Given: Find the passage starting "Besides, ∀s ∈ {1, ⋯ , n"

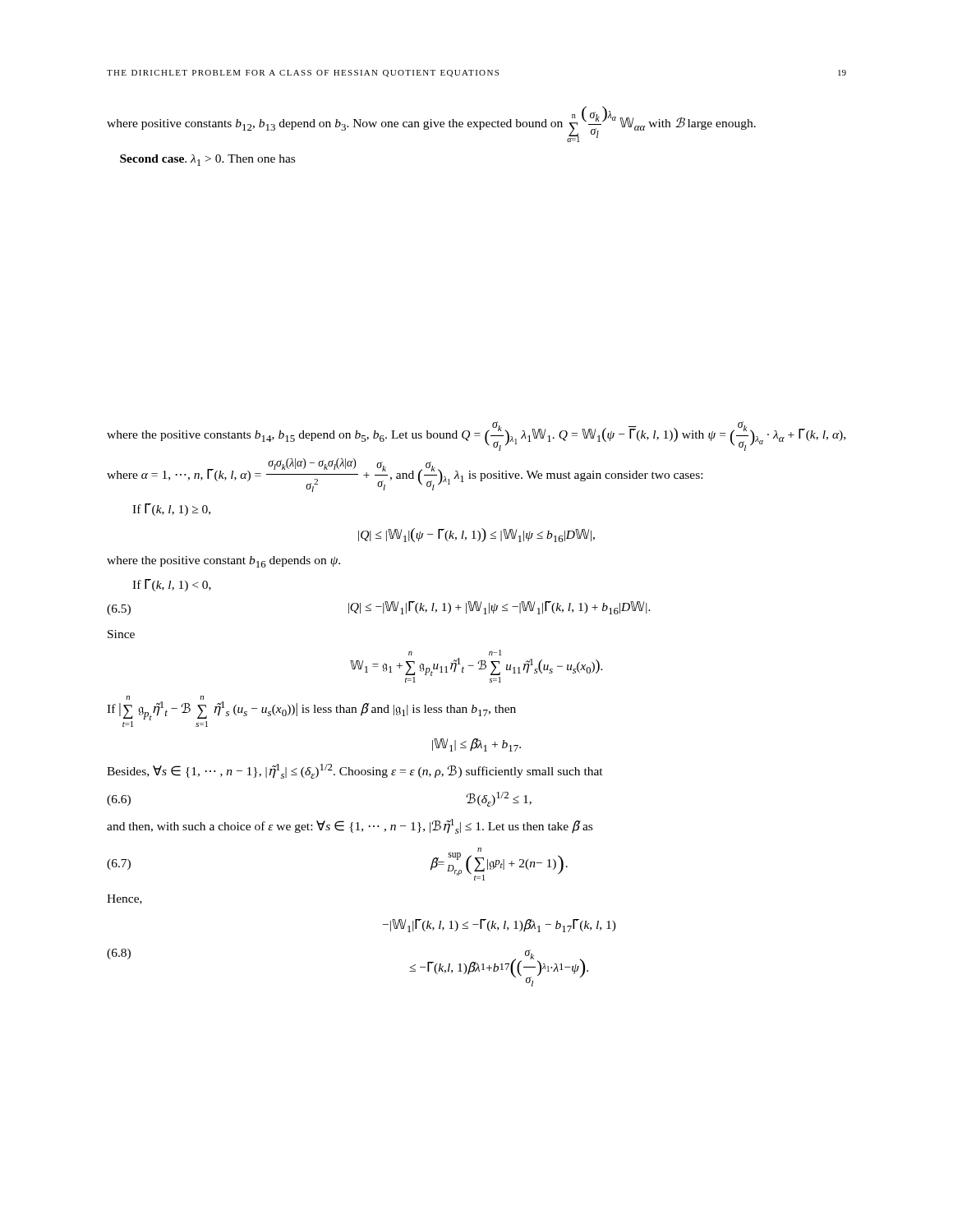Looking at the screenshot, I should [x=355, y=771].
